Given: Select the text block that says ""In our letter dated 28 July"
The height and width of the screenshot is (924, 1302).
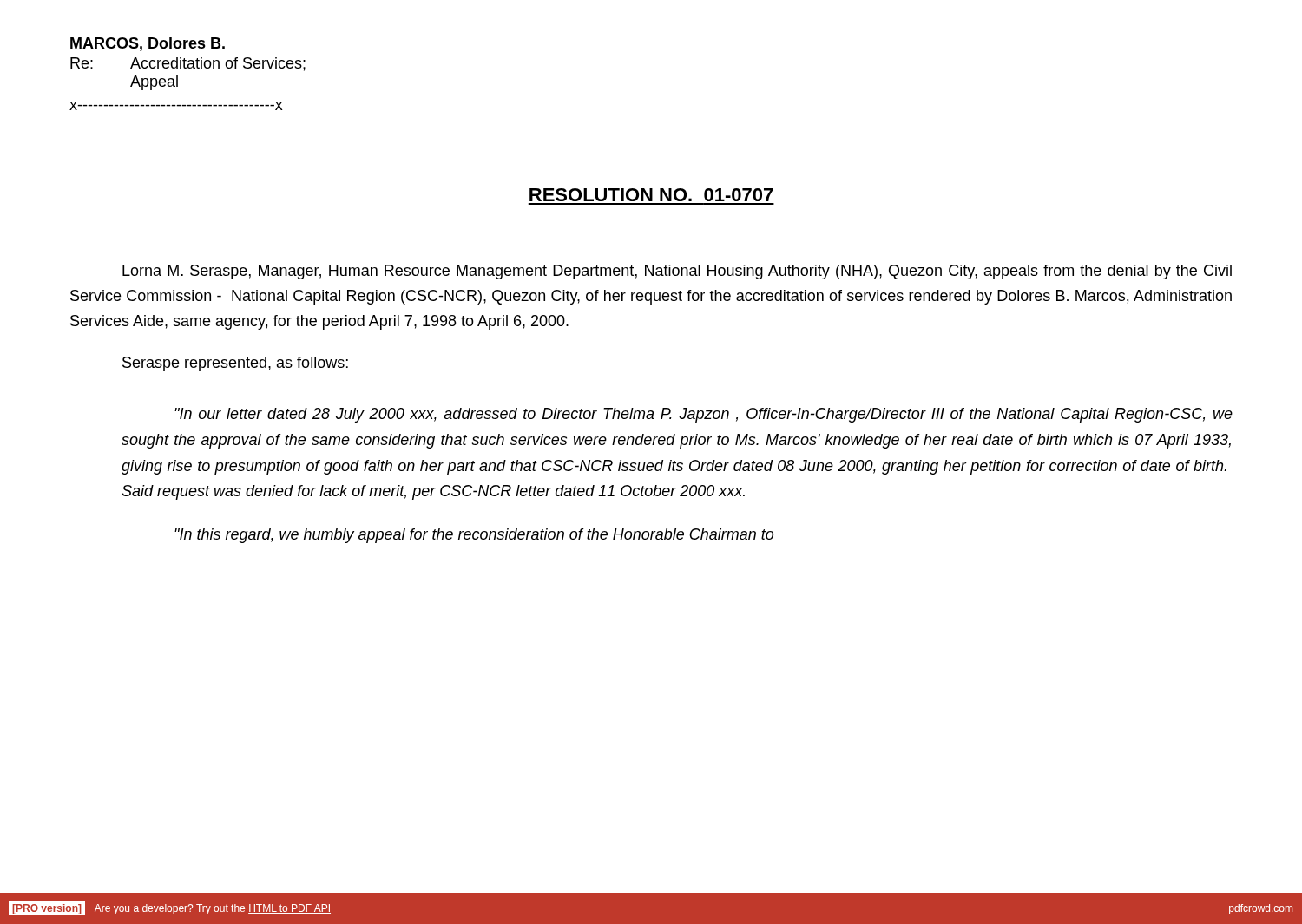Looking at the screenshot, I should tap(677, 453).
